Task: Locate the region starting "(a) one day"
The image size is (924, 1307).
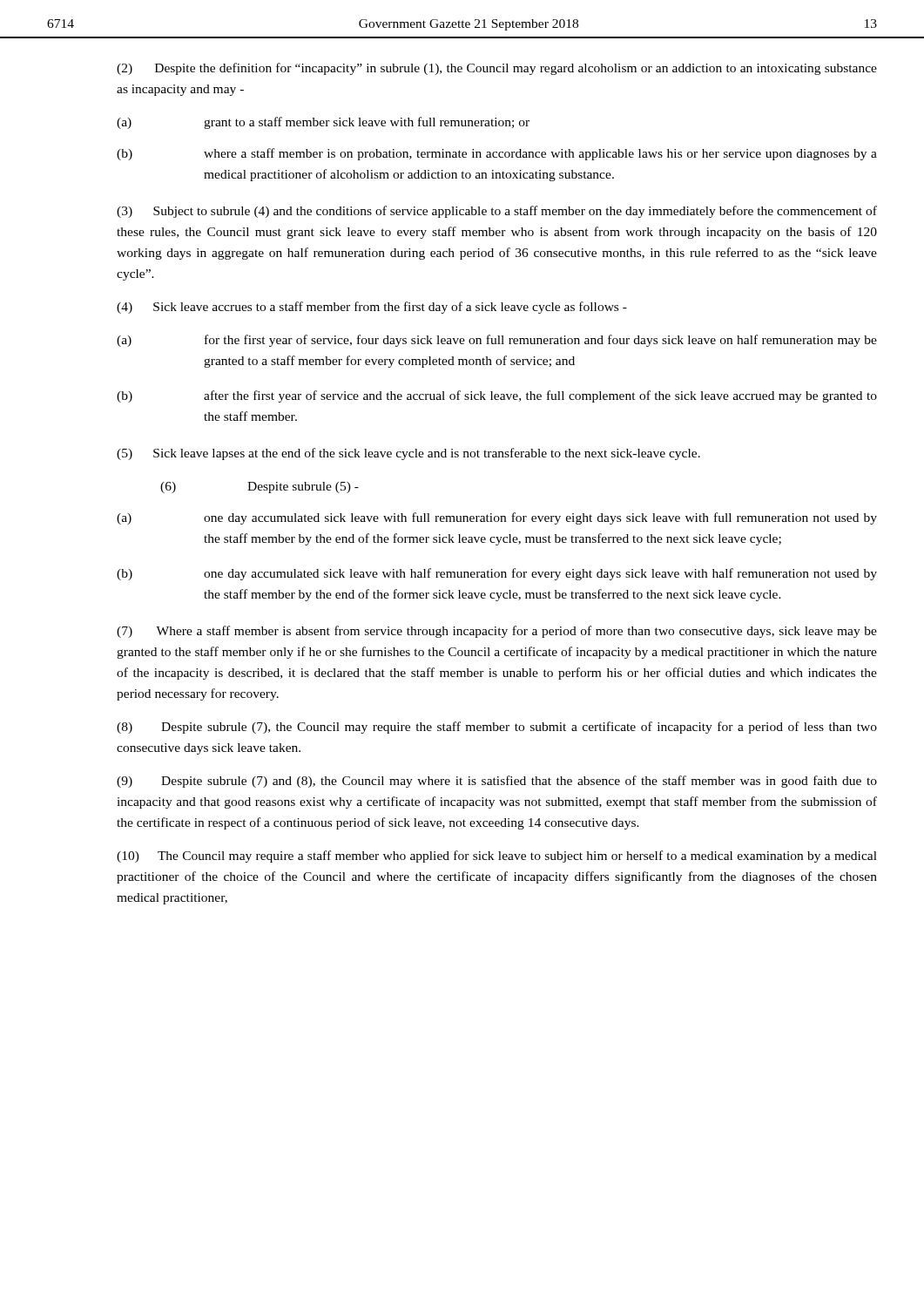Action: pos(462,528)
